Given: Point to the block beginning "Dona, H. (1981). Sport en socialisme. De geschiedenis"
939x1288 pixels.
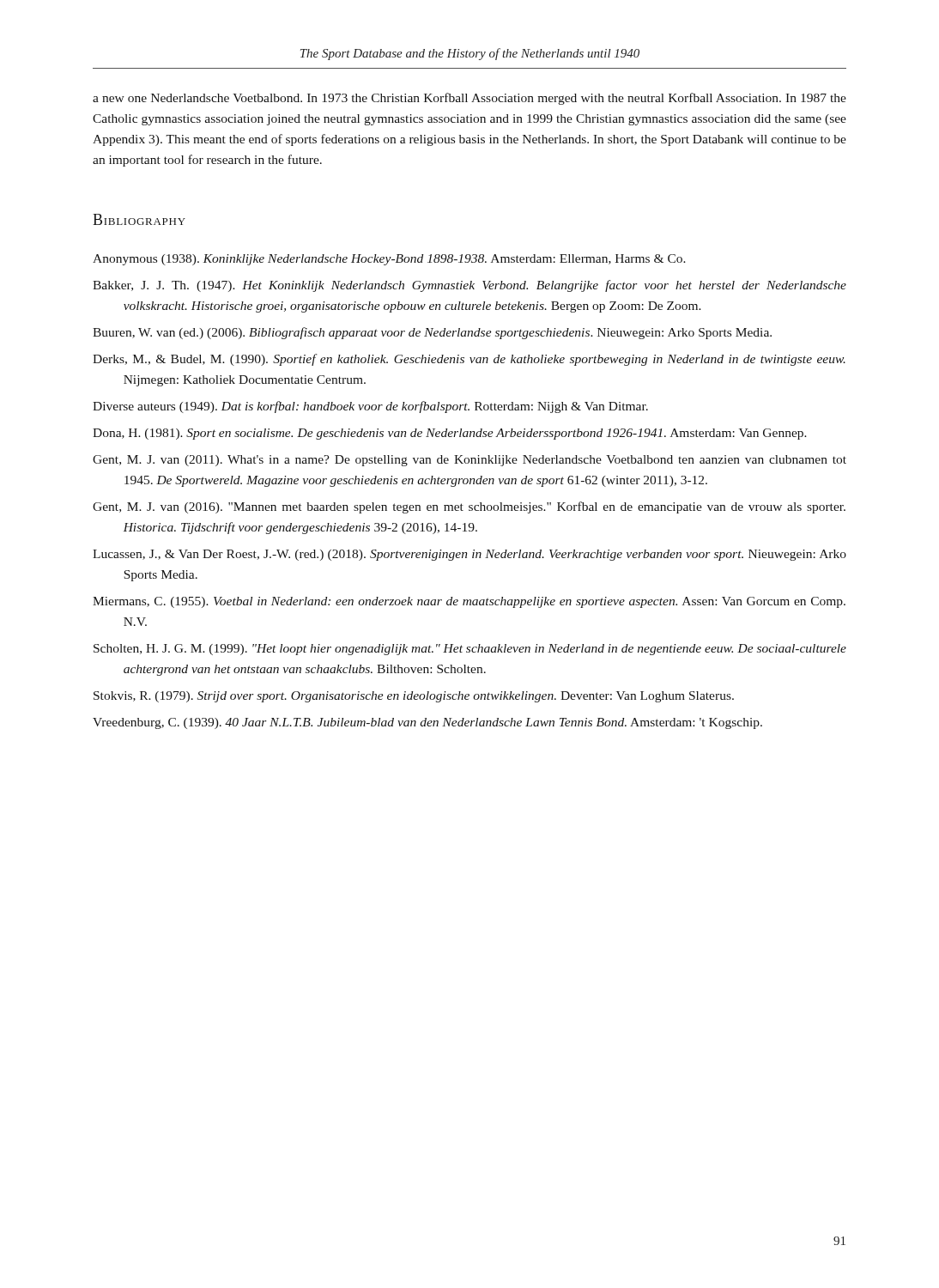Looking at the screenshot, I should tap(450, 432).
